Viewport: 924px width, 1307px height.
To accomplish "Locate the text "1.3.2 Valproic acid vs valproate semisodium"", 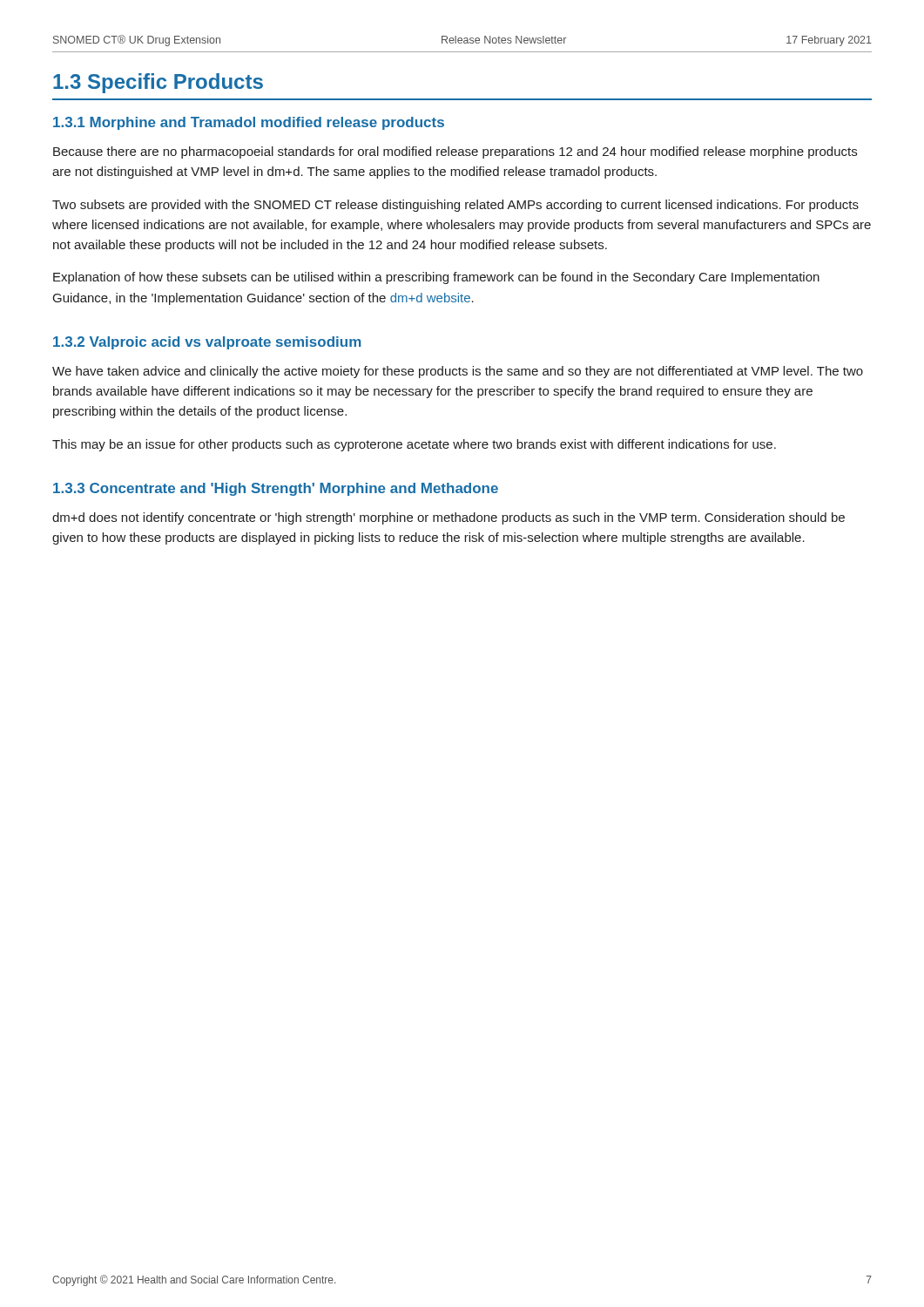I will tap(207, 342).
